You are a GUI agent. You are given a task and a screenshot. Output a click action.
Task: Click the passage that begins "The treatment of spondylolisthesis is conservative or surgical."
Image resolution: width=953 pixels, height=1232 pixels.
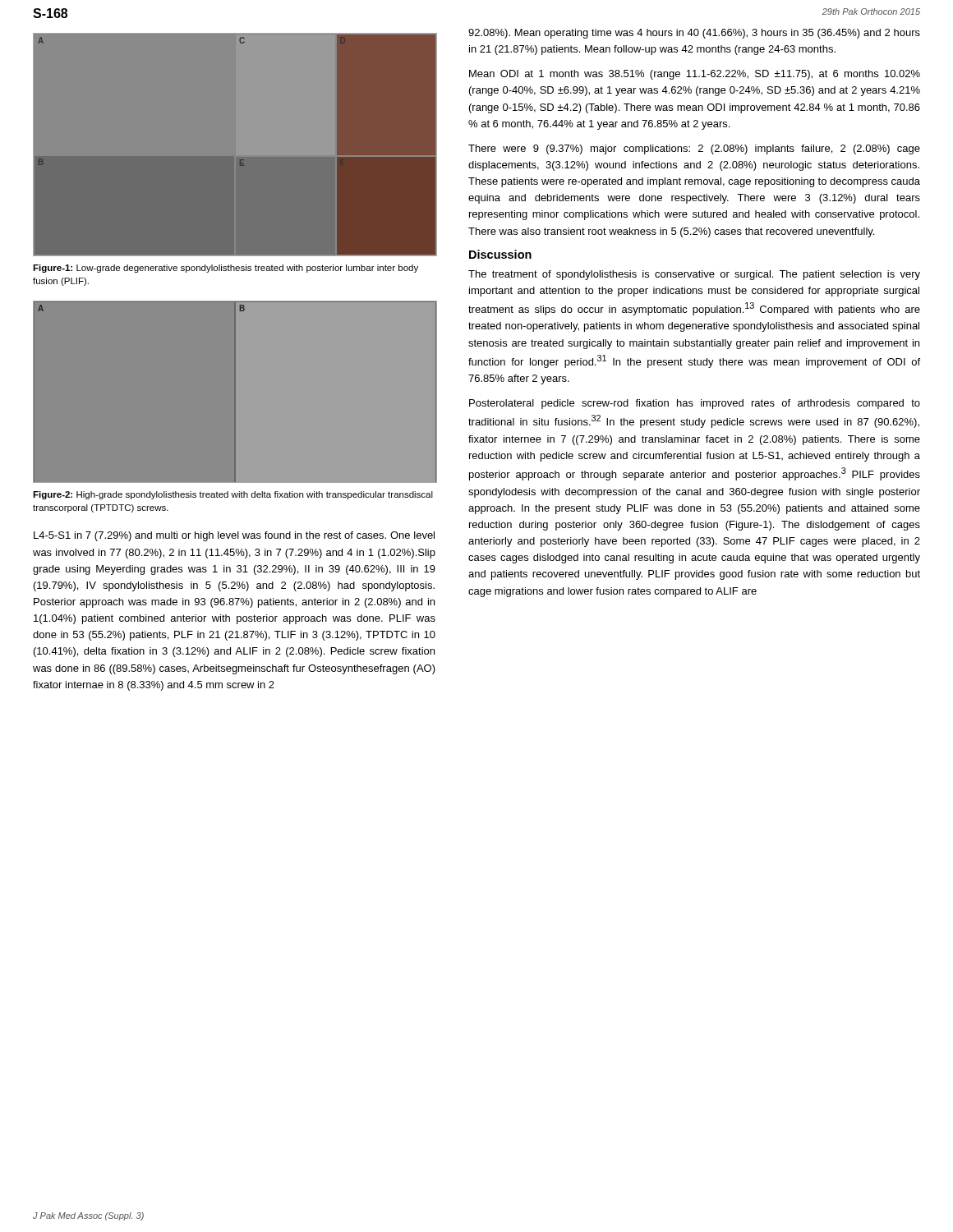click(x=694, y=326)
